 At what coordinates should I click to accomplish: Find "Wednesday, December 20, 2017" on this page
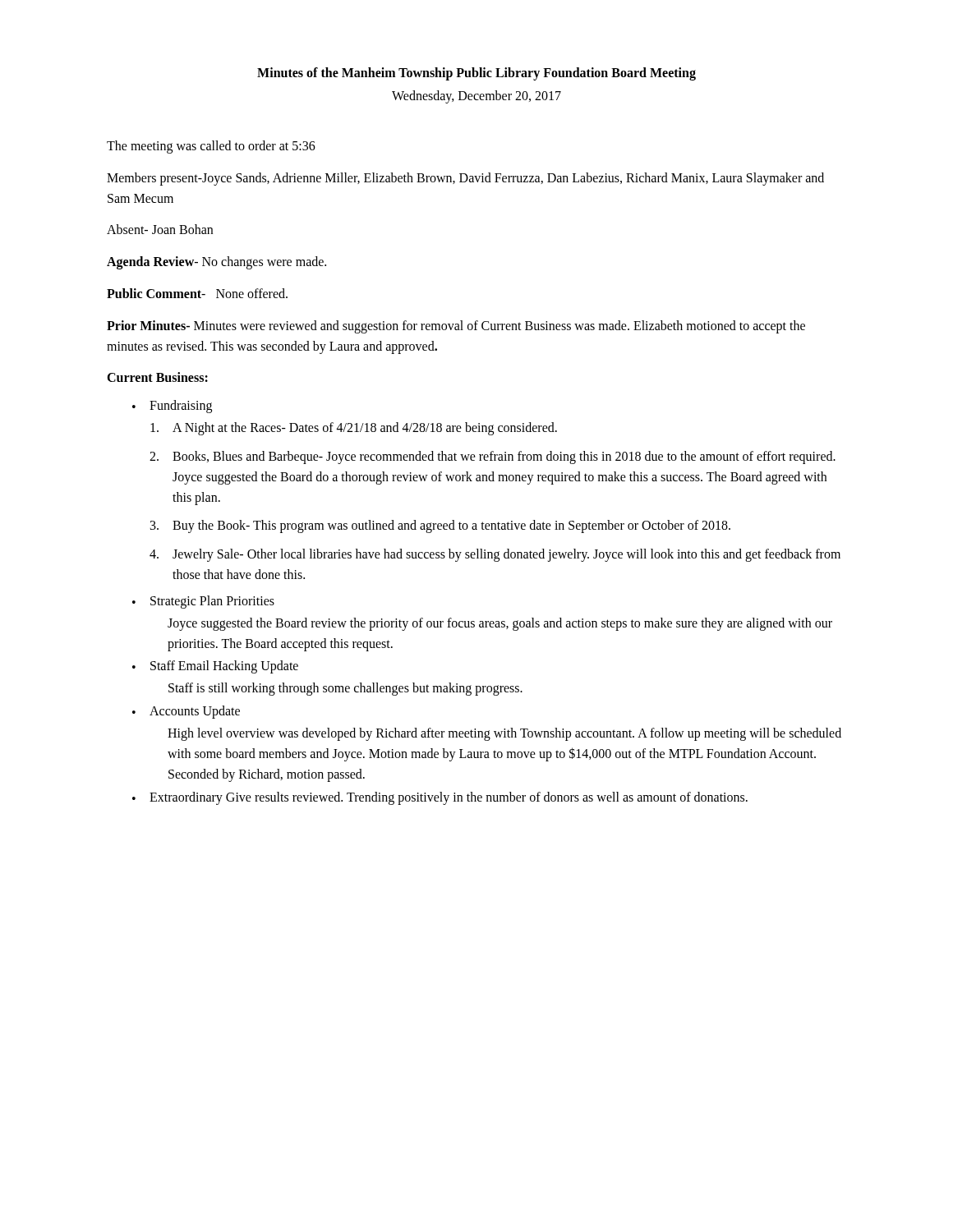click(x=476, y=96)
